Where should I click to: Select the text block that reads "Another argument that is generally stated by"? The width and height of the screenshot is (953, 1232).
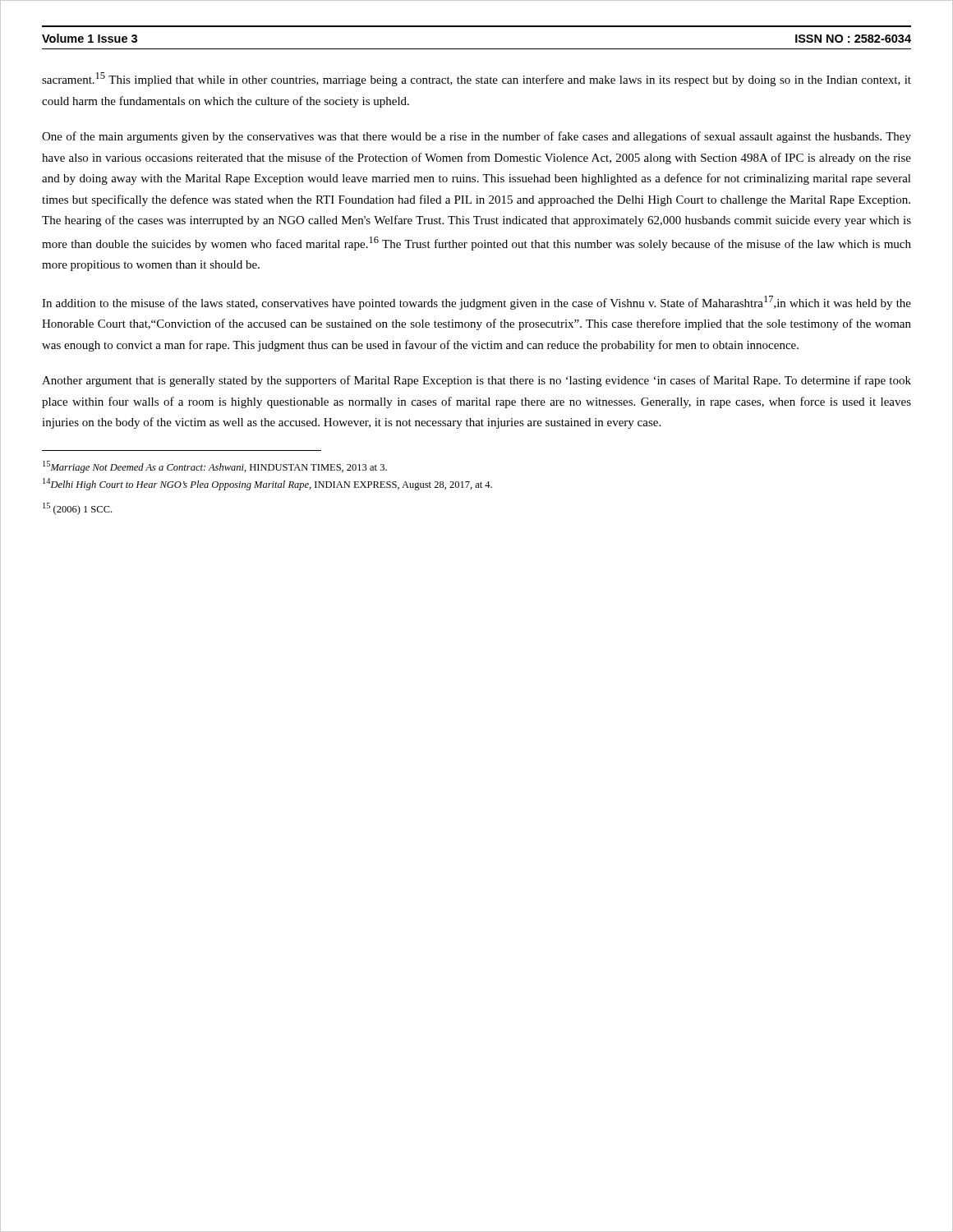click(476, 401)
